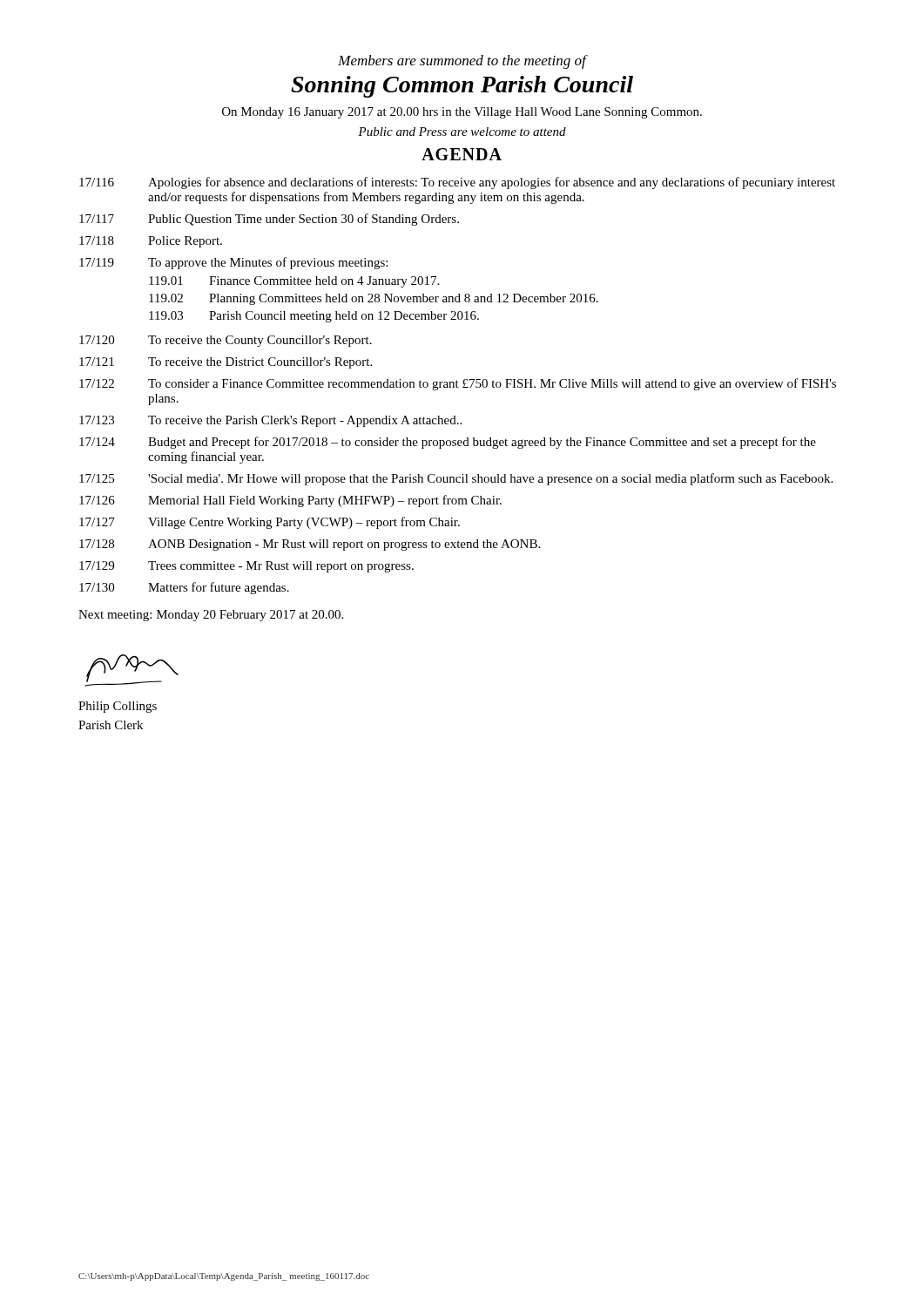This screenshot has height=1307, width=924.
Task: Locate the title that opens with "Members are summoned to the meeting of"
Action: [x=462, y=76]
